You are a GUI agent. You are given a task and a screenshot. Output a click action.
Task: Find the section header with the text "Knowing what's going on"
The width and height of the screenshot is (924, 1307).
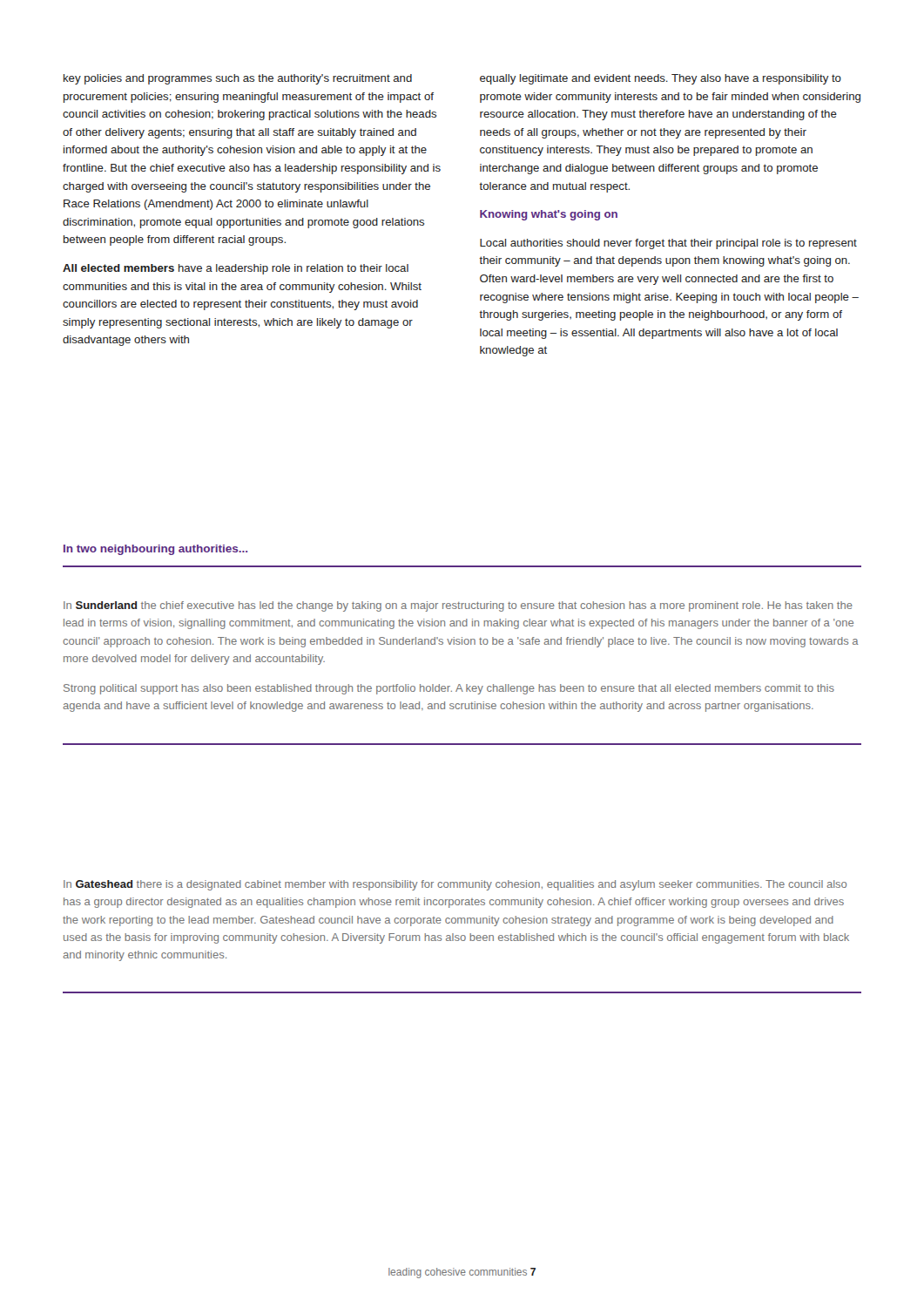click(549, 215)
